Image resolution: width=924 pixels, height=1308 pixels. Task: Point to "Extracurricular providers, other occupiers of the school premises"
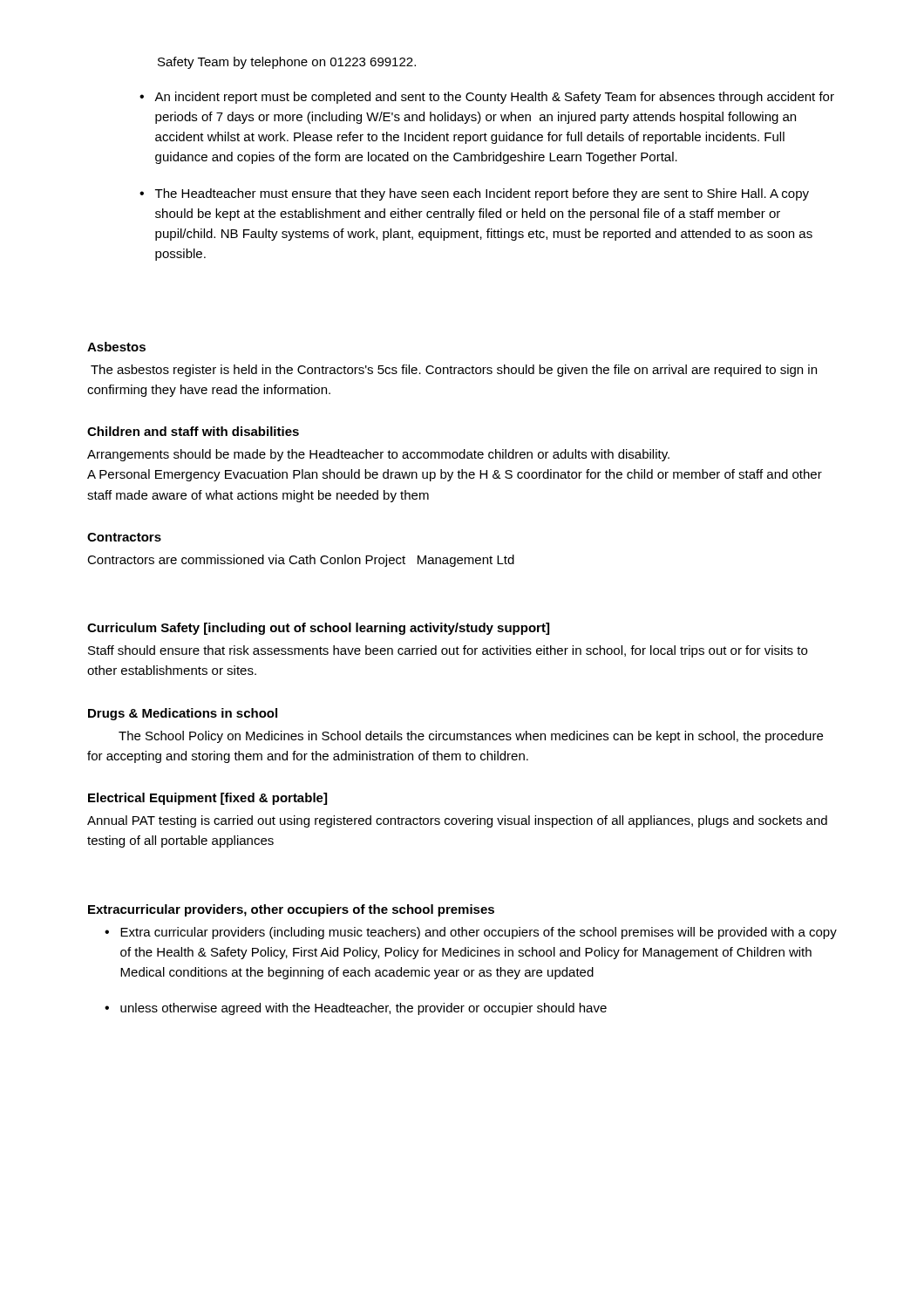(x=291, y=909)
